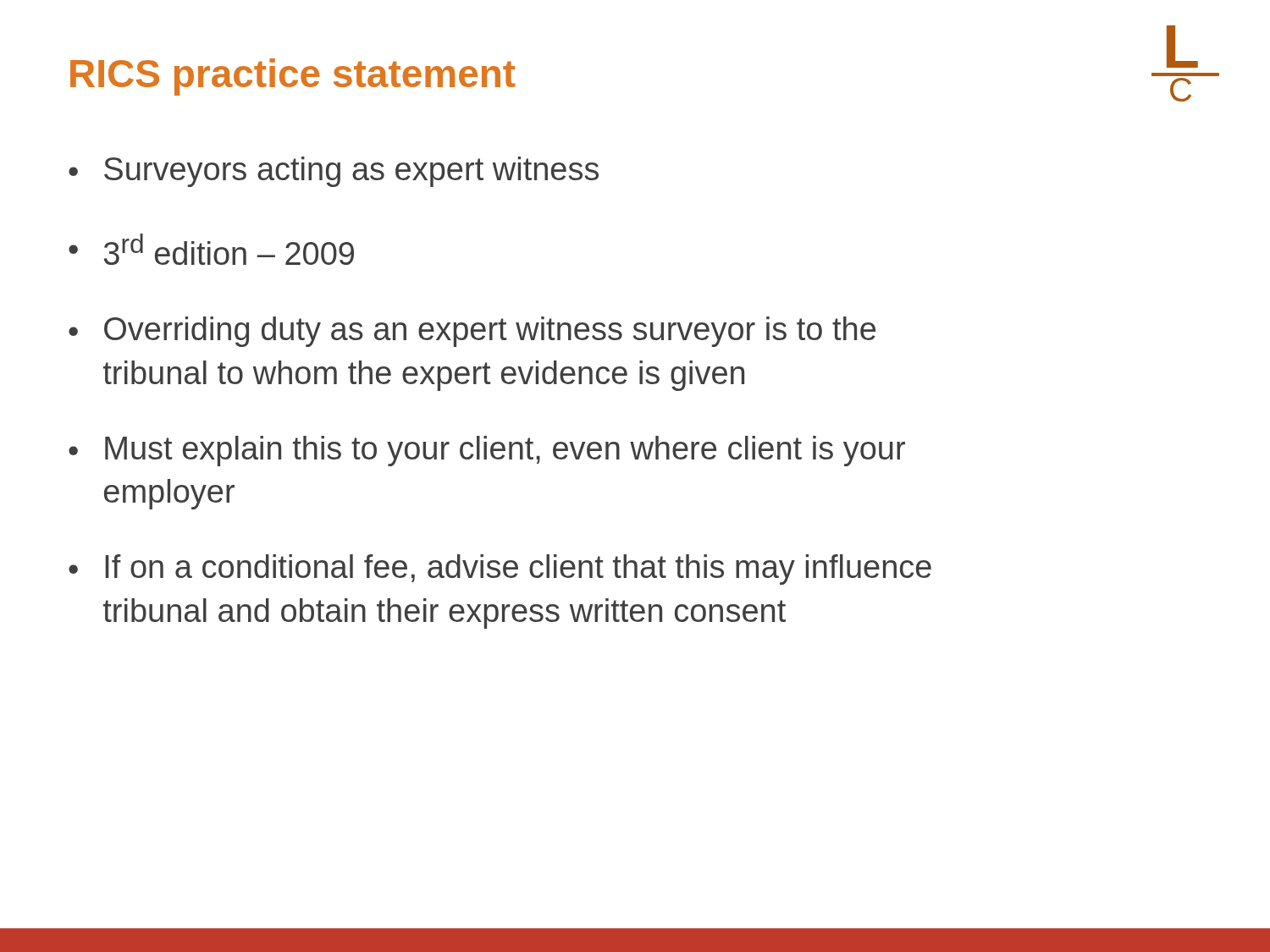1270x952 pixels.
Task: Select the list item that says "• Overriding duty as an expert"
Action: [x=472, y=352]
